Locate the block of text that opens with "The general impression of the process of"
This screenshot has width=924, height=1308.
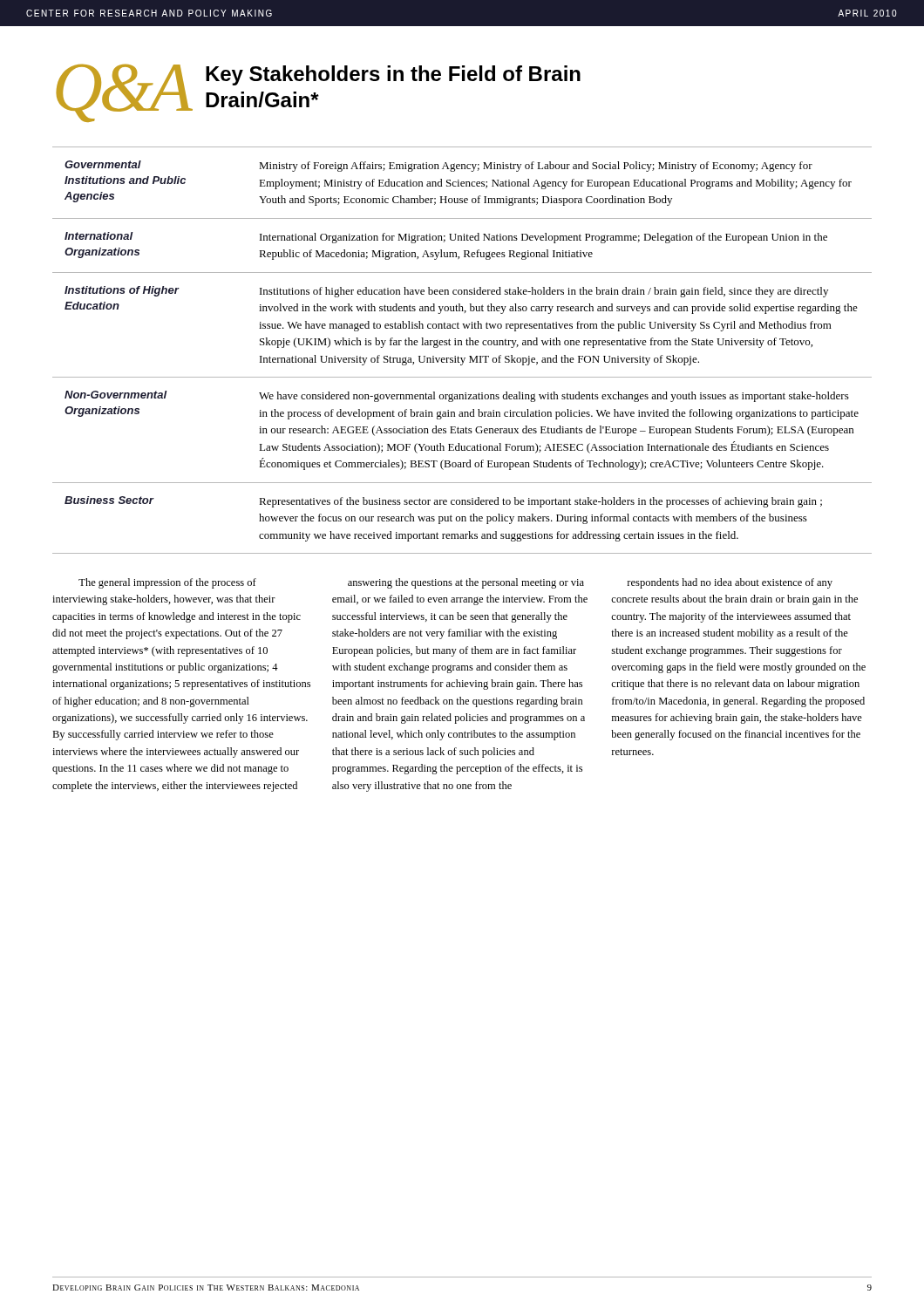[x=182, y=684]
